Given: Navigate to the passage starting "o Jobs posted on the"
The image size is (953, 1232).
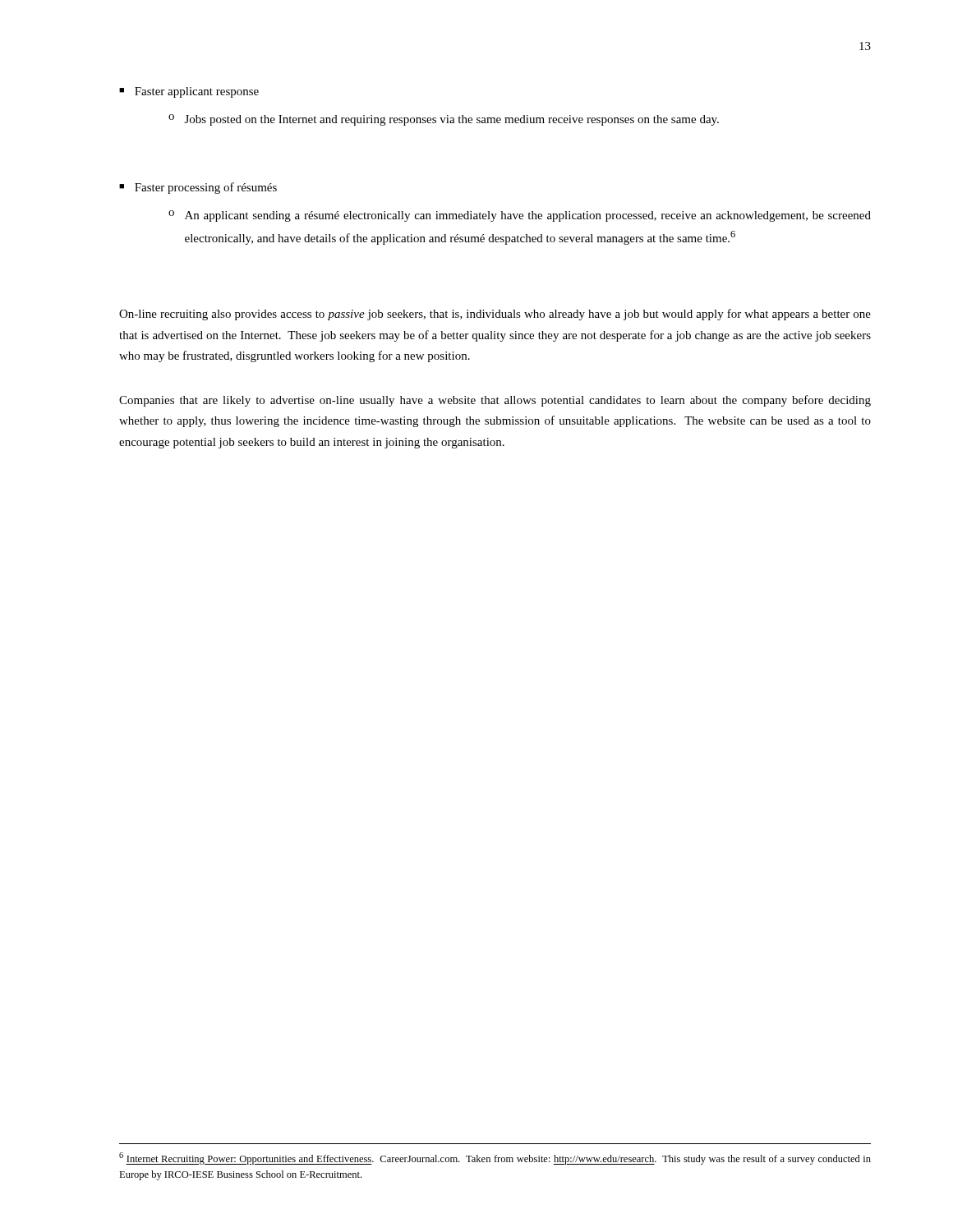Looking at the screenshot, I should (x=520, y=119).
